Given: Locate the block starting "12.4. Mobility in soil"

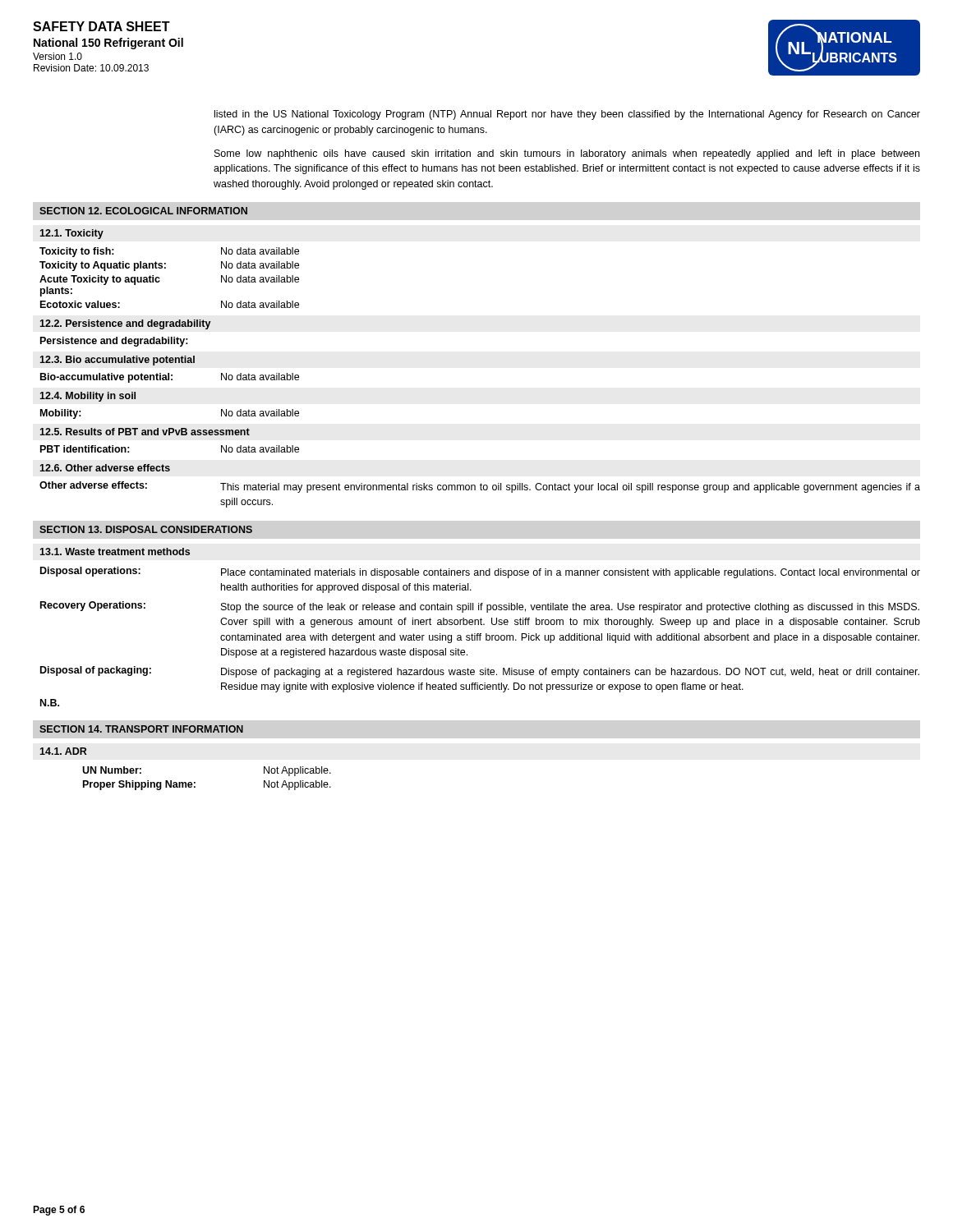Looking at the screenshot, I should pyautogui.click(x=88, y=396).
